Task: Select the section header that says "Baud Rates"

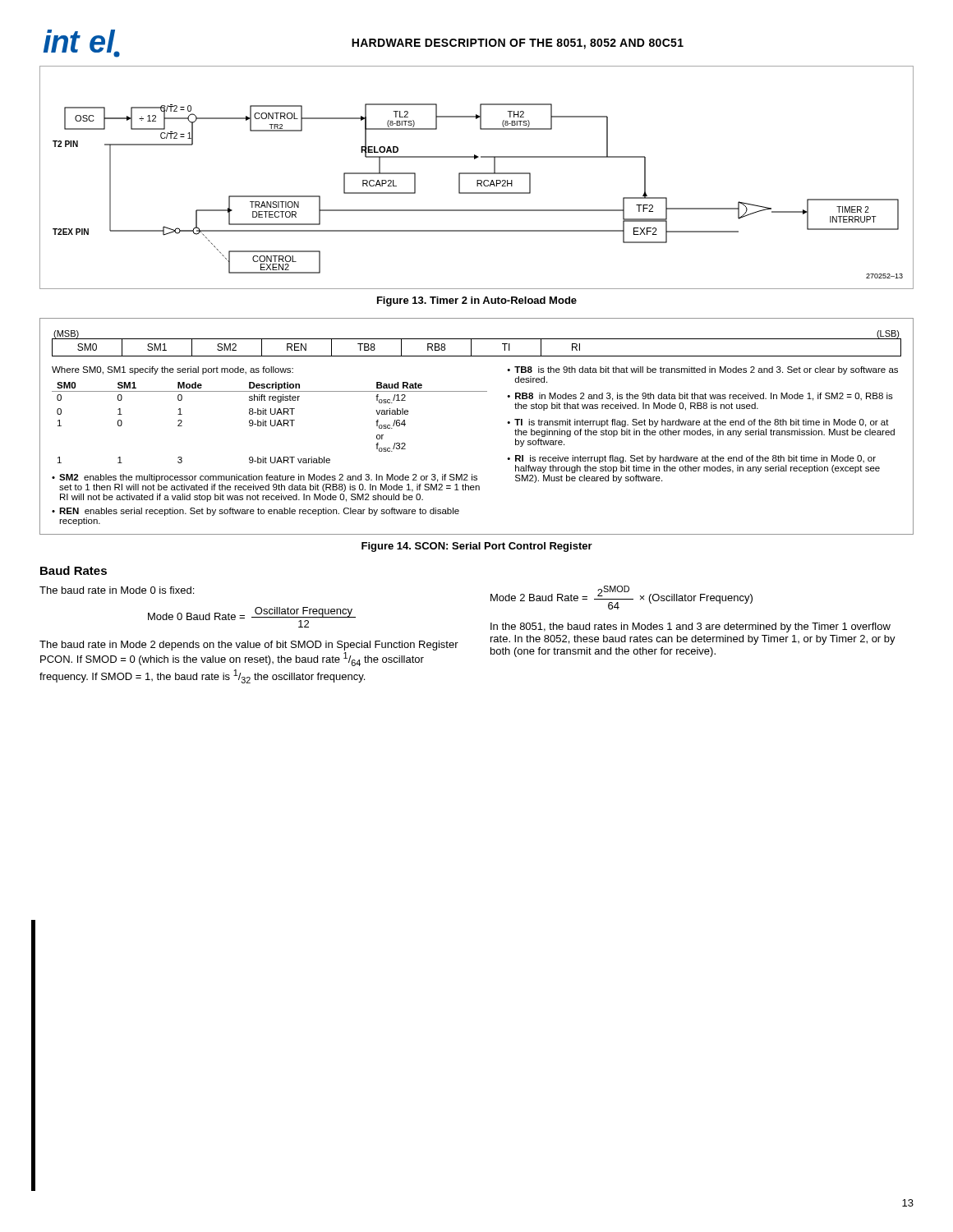Action: coord(73,570)
